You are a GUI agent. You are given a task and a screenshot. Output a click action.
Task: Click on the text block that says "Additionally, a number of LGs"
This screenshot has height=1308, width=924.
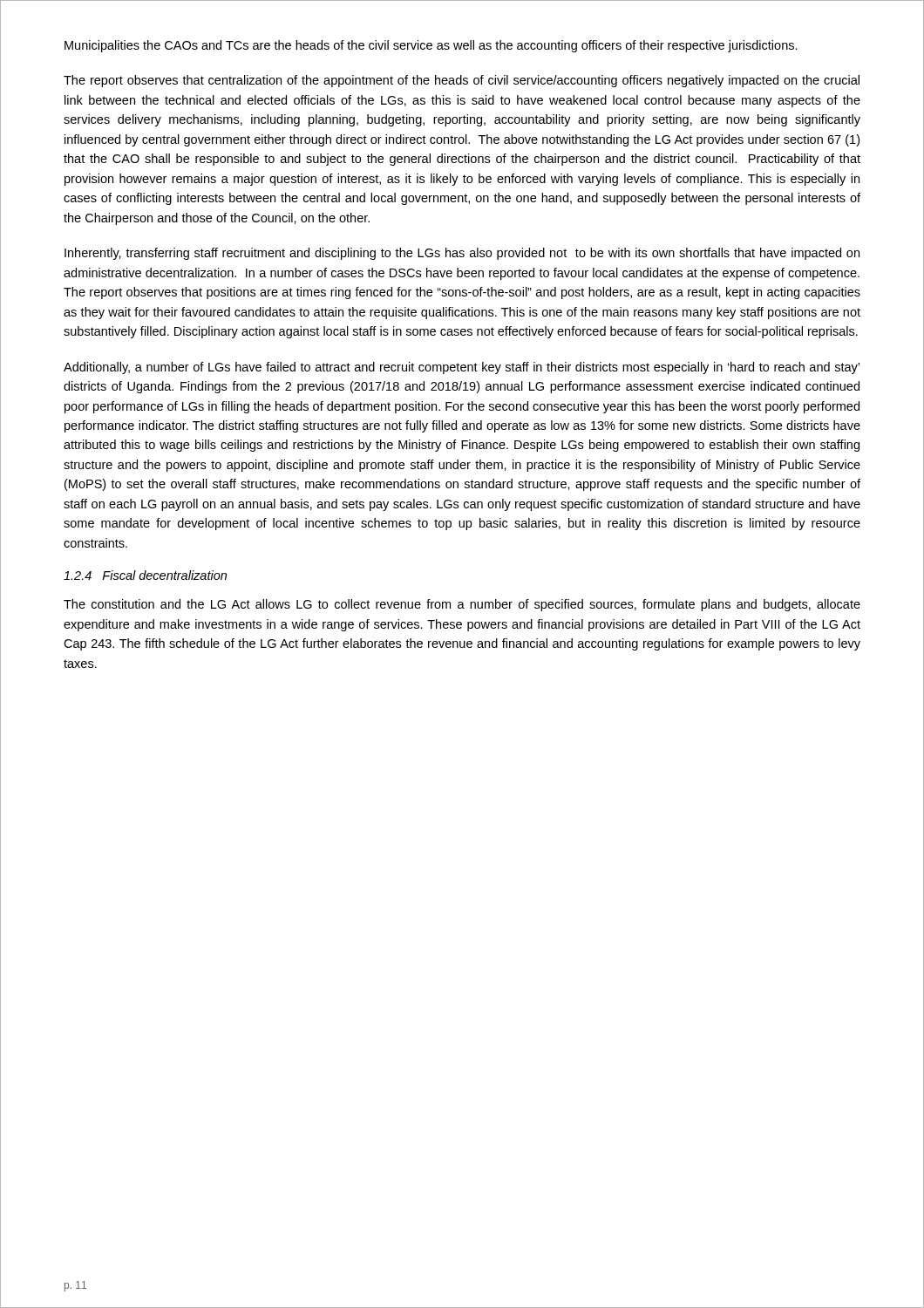[462, 455]
